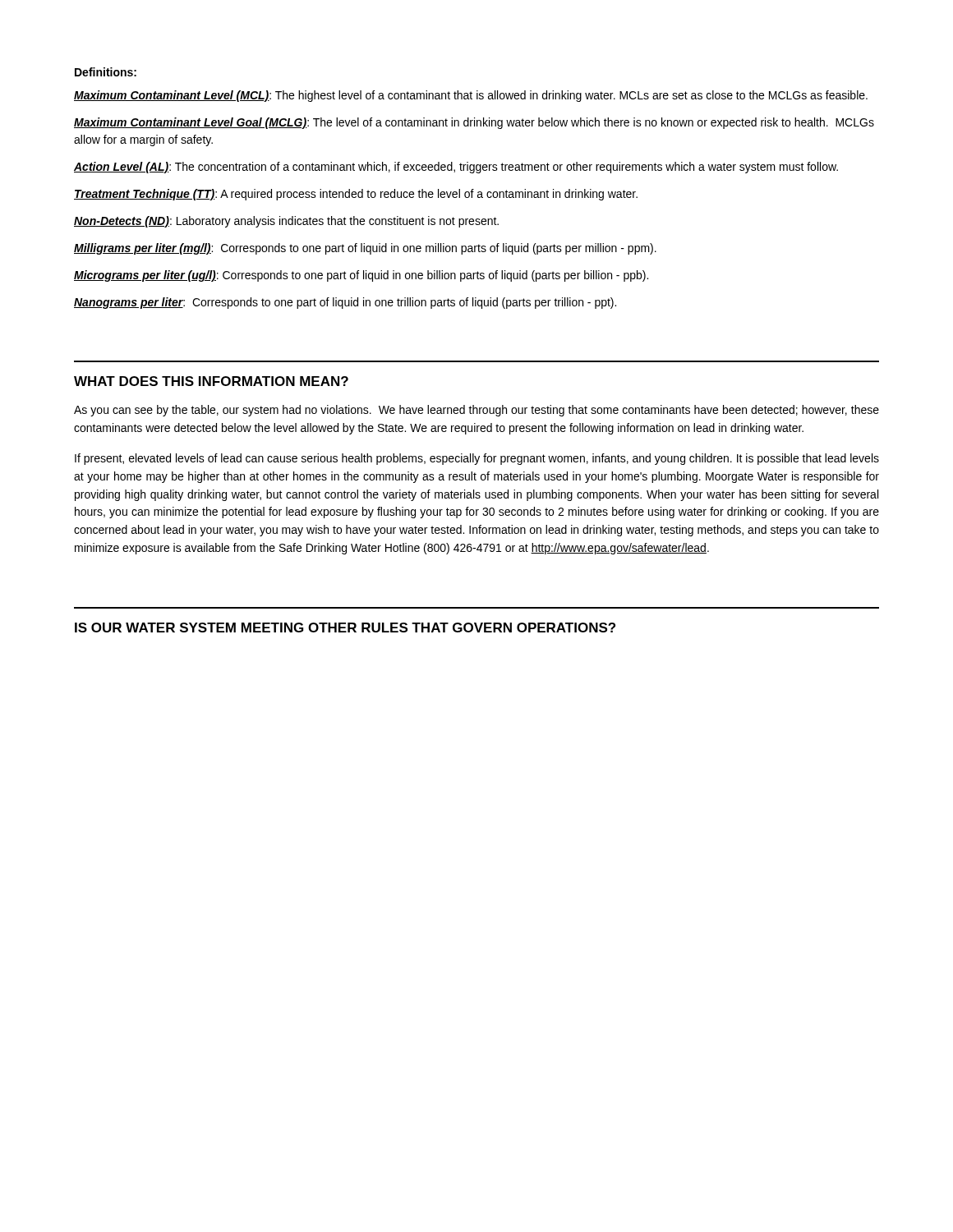The width and height of the screenshot is (953, 1232).
Task: Find the text block with the text "Non-Detects (ND): Laboratory analysis"
Action: coord(287,221)
